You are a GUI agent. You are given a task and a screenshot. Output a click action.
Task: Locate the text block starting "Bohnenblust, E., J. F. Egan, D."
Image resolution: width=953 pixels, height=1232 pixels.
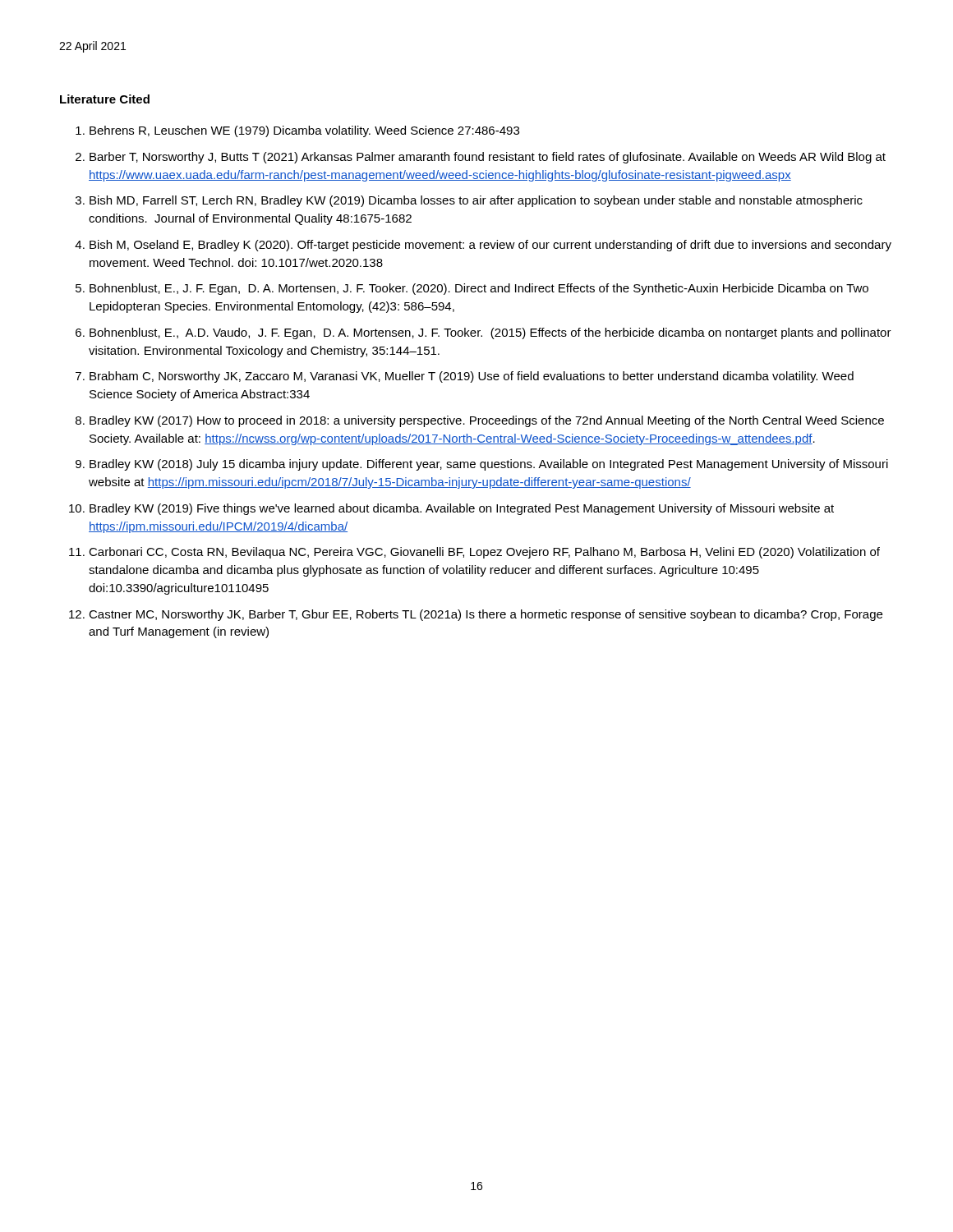pos(479,297)
